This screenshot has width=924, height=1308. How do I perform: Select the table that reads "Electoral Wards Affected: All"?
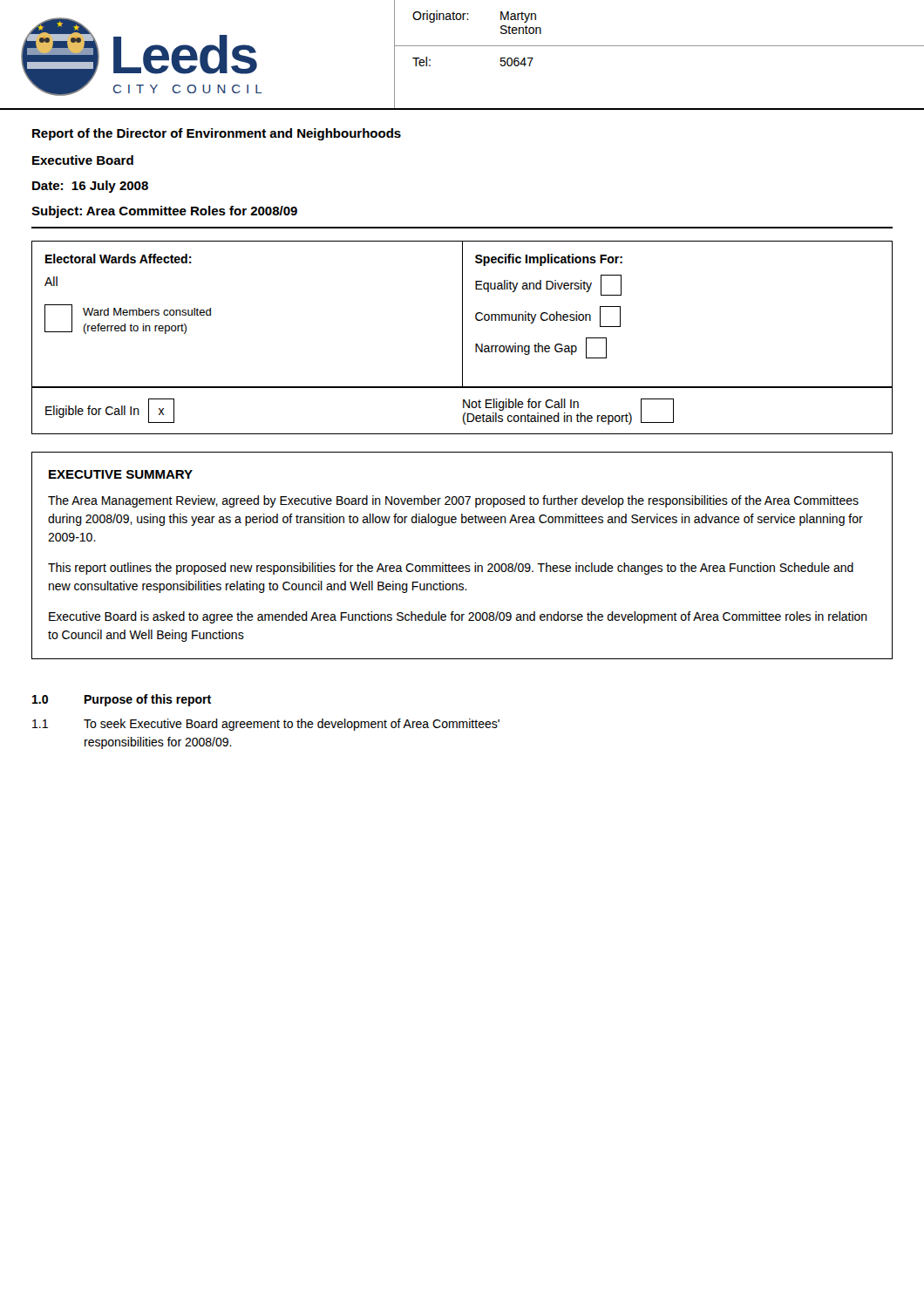pyautogui.click(x=462, y=314)
